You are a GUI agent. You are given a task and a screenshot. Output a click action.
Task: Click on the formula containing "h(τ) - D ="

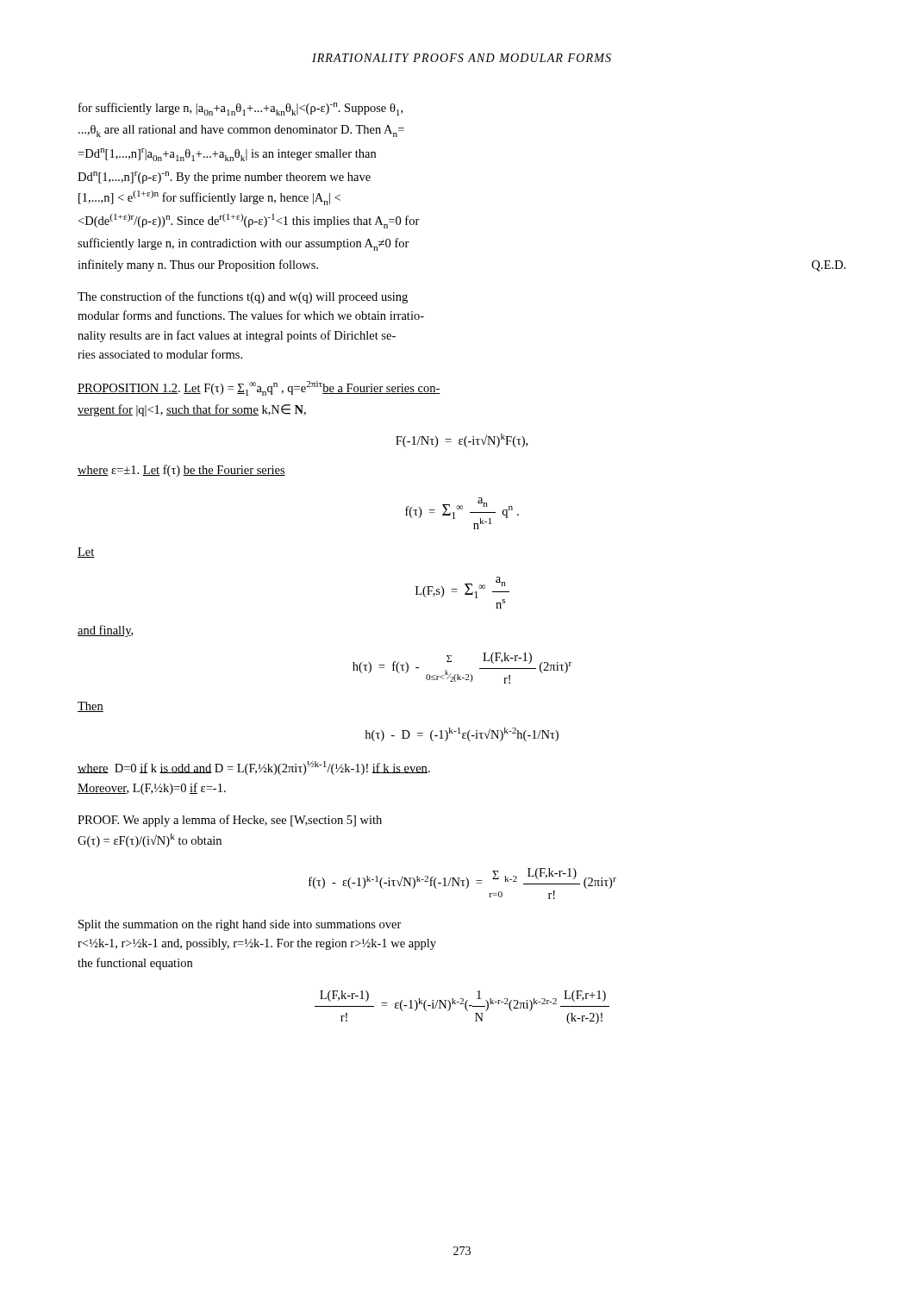click(462, 733)
